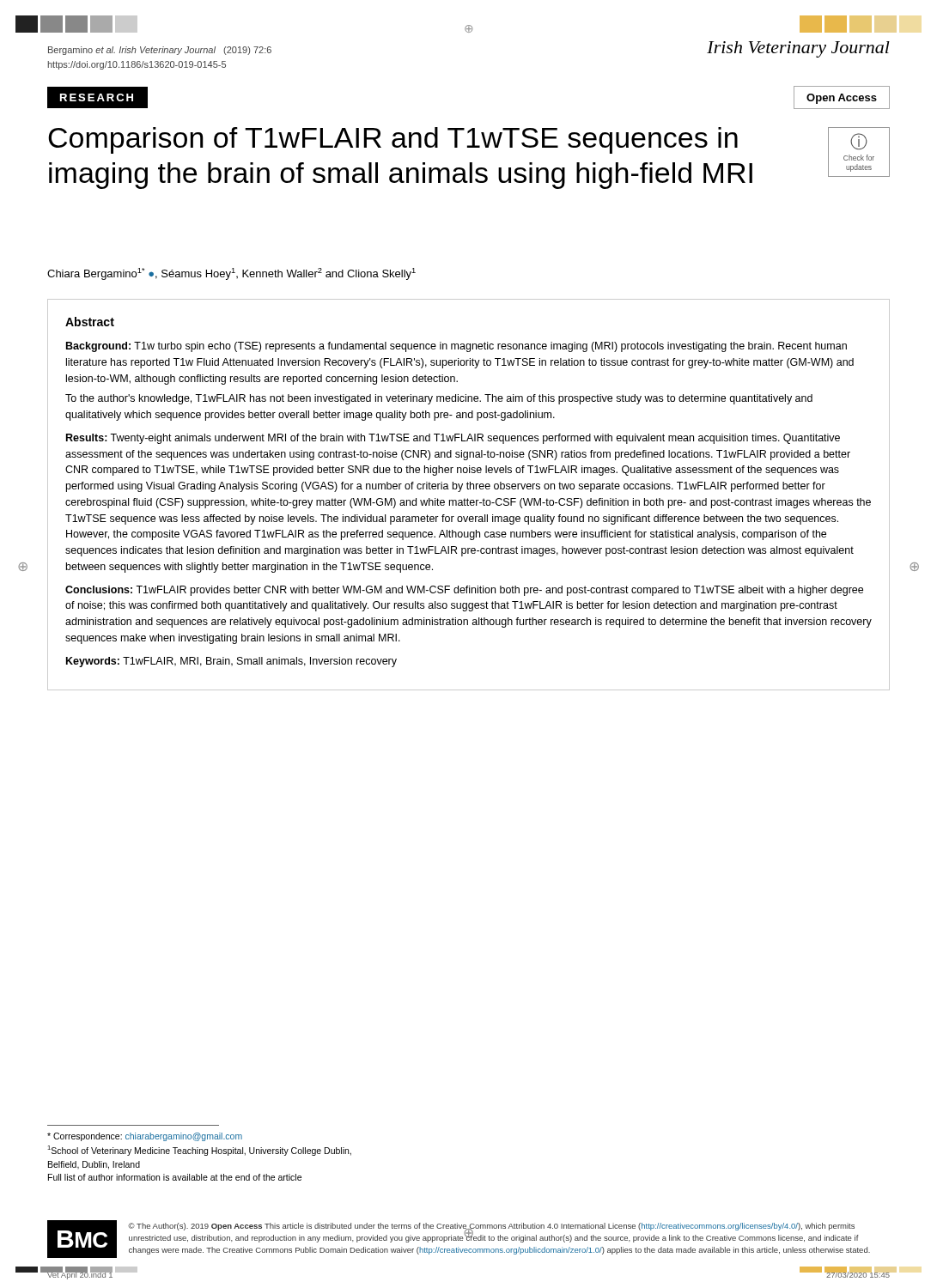Point to the block beginning "© The Author(s). 2019"
The image size is (937, 1288).
point(499,1238)
